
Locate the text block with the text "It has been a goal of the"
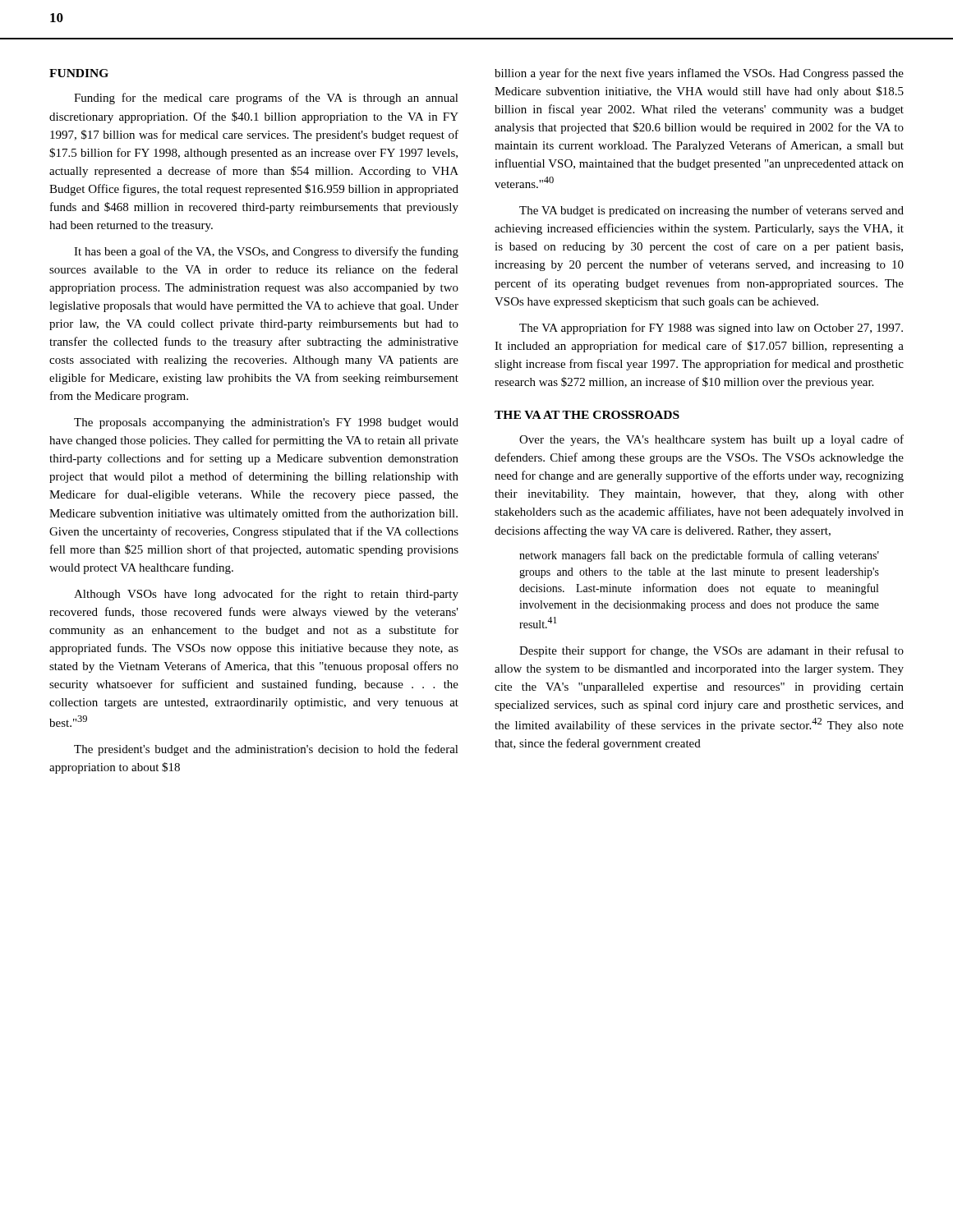tap(254, 324)
